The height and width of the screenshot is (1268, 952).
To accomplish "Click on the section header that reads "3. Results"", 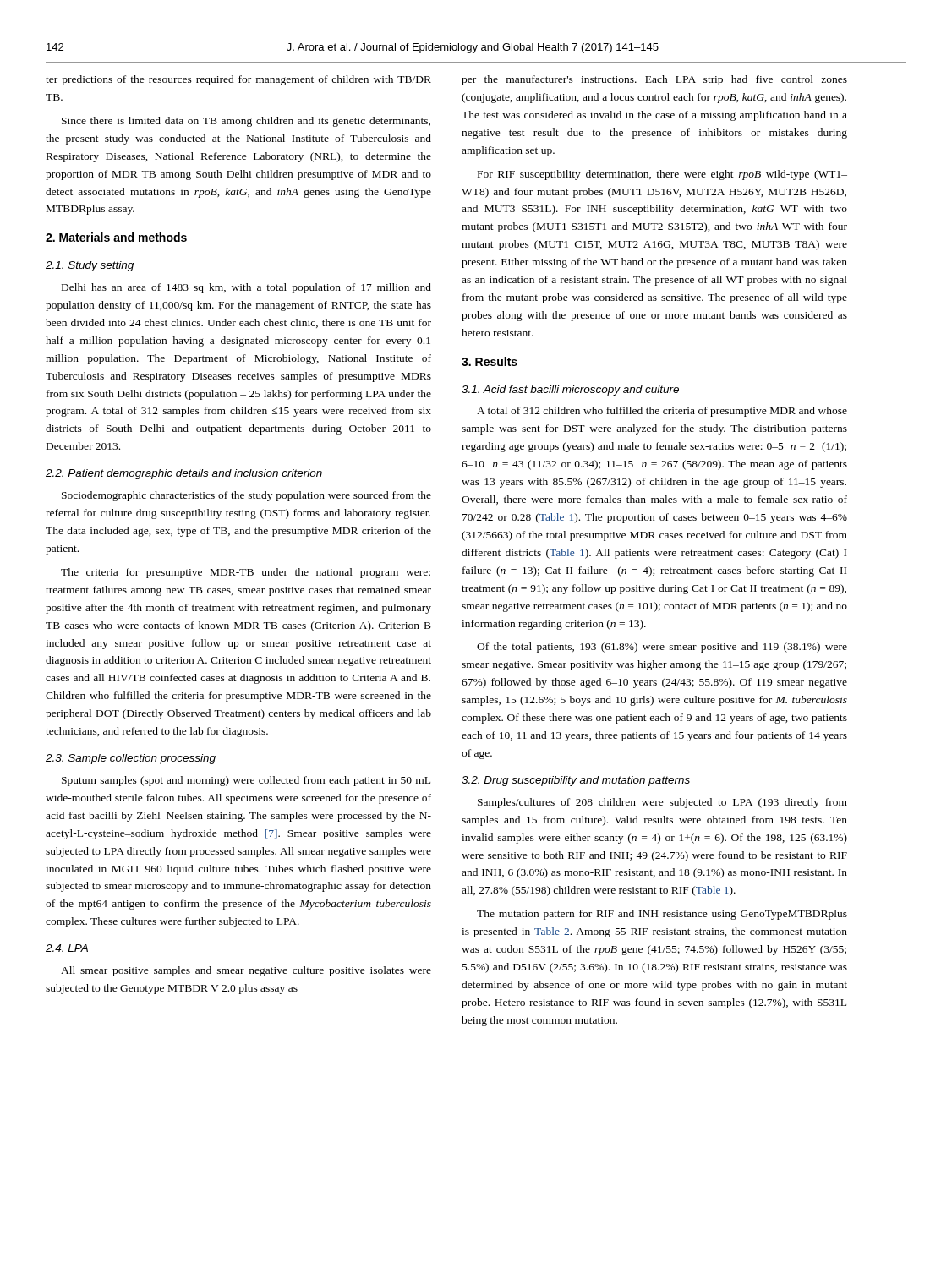I will 490,362.
